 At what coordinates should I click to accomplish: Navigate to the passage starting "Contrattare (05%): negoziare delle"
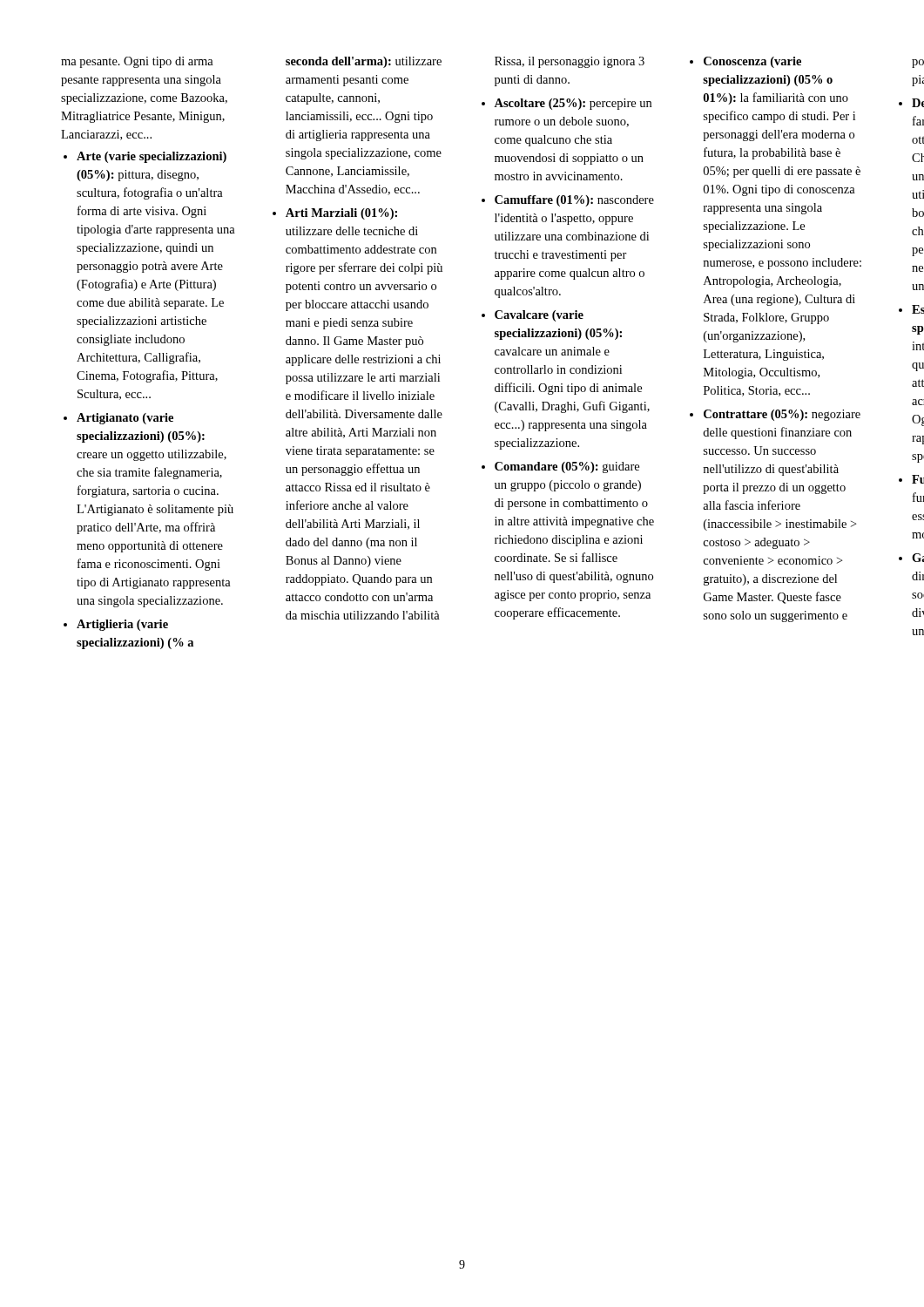click(x=813, y=338)
